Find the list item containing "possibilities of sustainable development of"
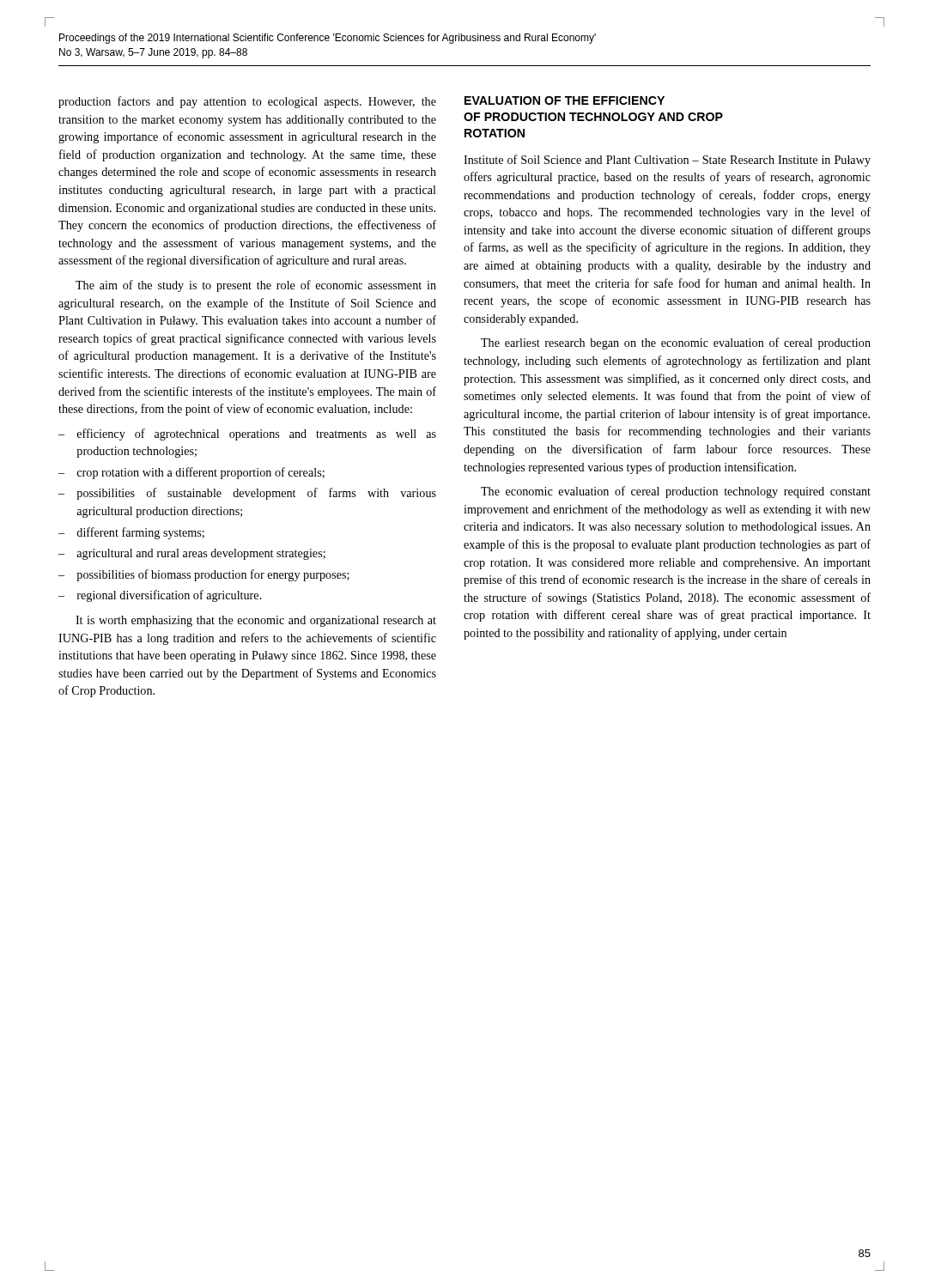This screenshot has height=1288, width=929. (256, 502)
